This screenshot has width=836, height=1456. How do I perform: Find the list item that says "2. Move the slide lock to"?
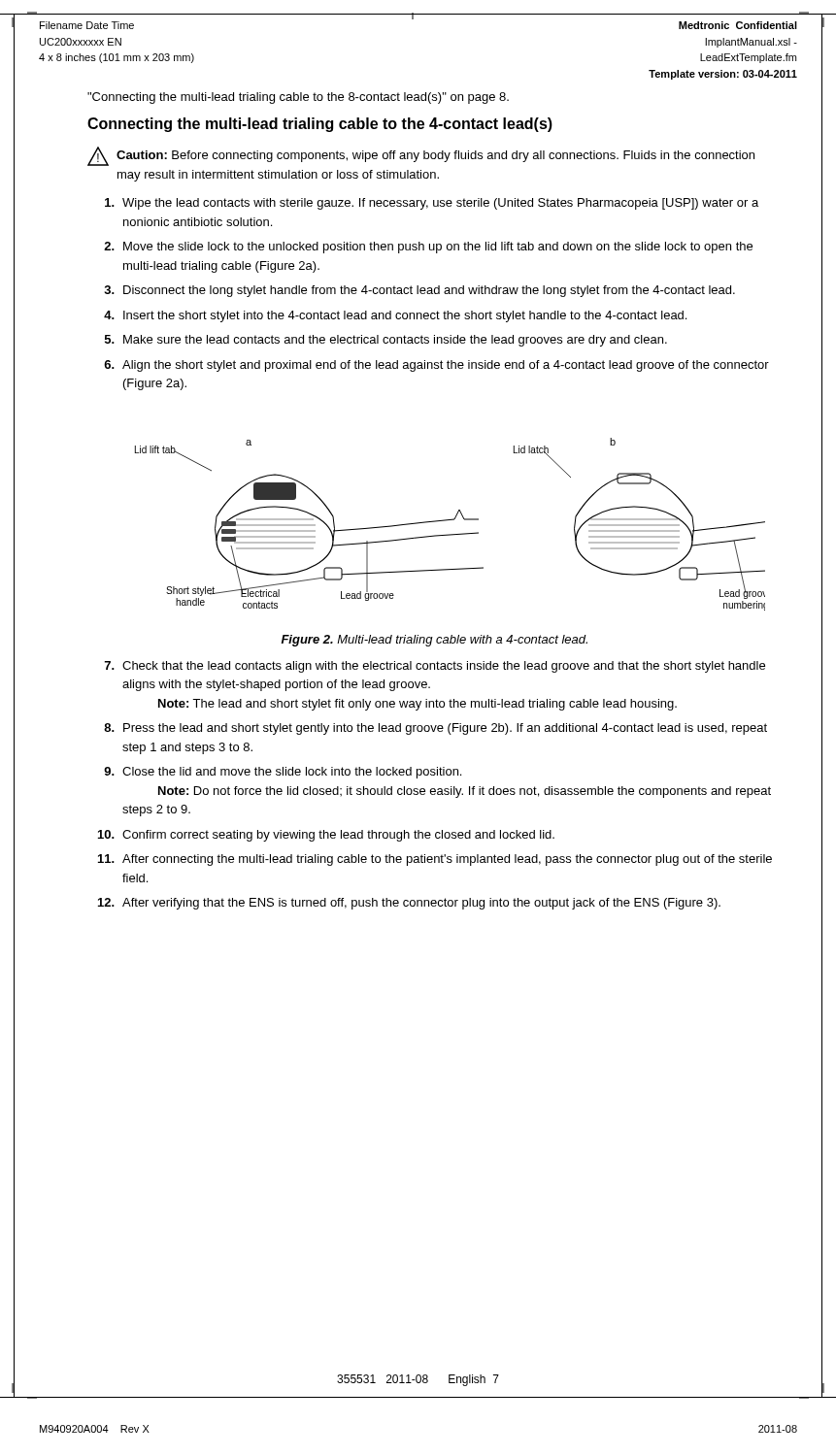[435, 256]
